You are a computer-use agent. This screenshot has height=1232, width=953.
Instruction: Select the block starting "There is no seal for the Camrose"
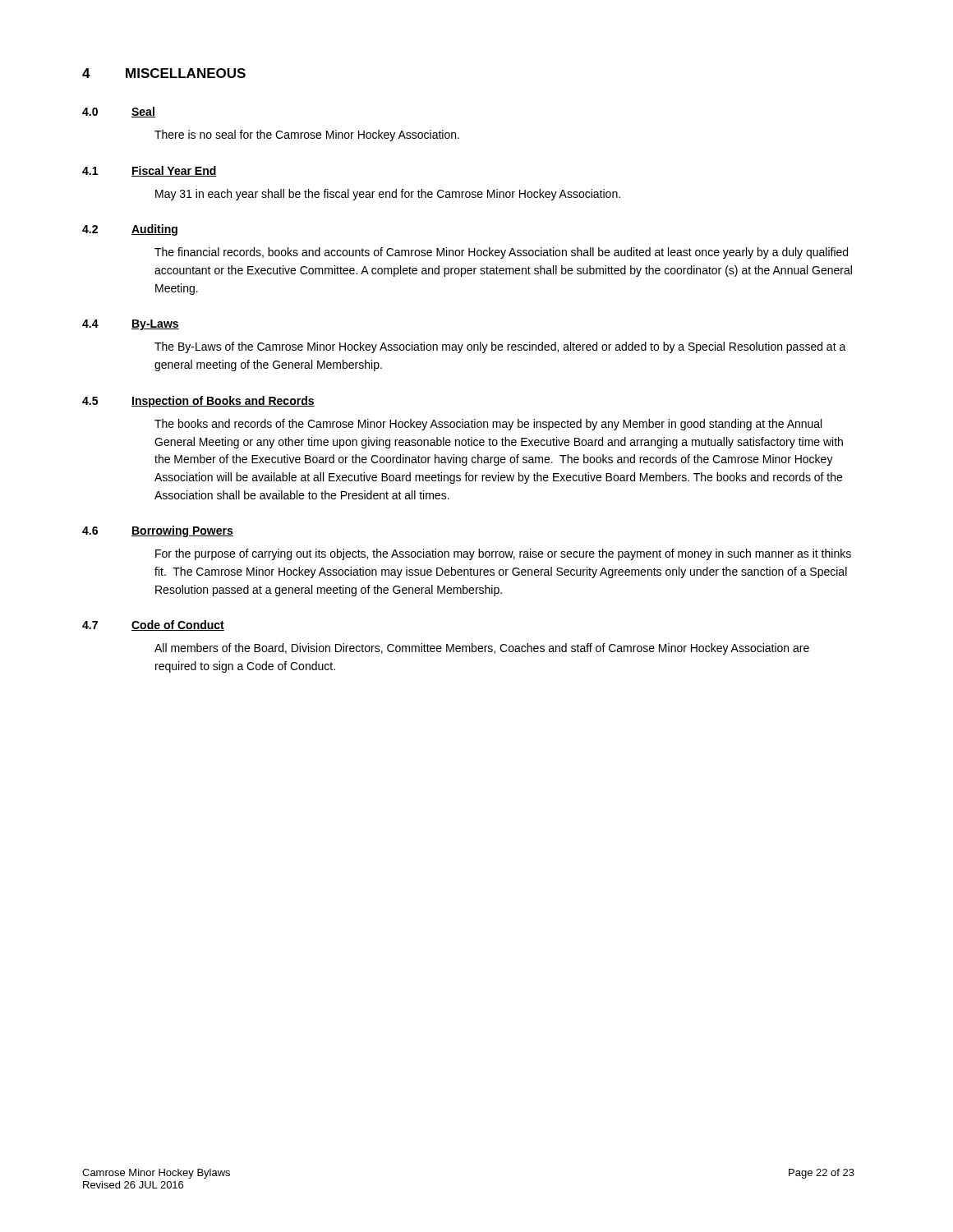point(307,135)
